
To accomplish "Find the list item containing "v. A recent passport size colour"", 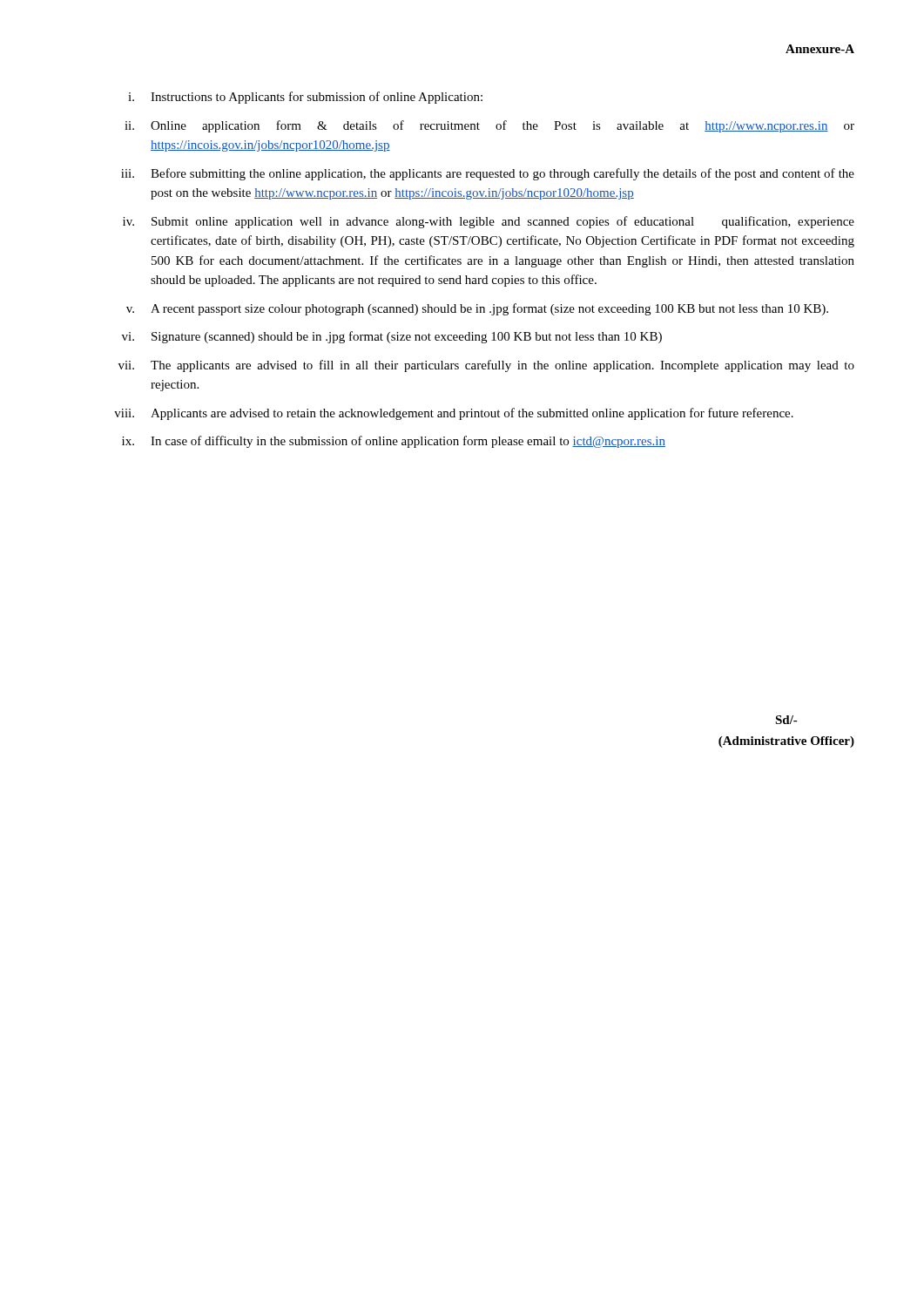I will tap(462, 308).
